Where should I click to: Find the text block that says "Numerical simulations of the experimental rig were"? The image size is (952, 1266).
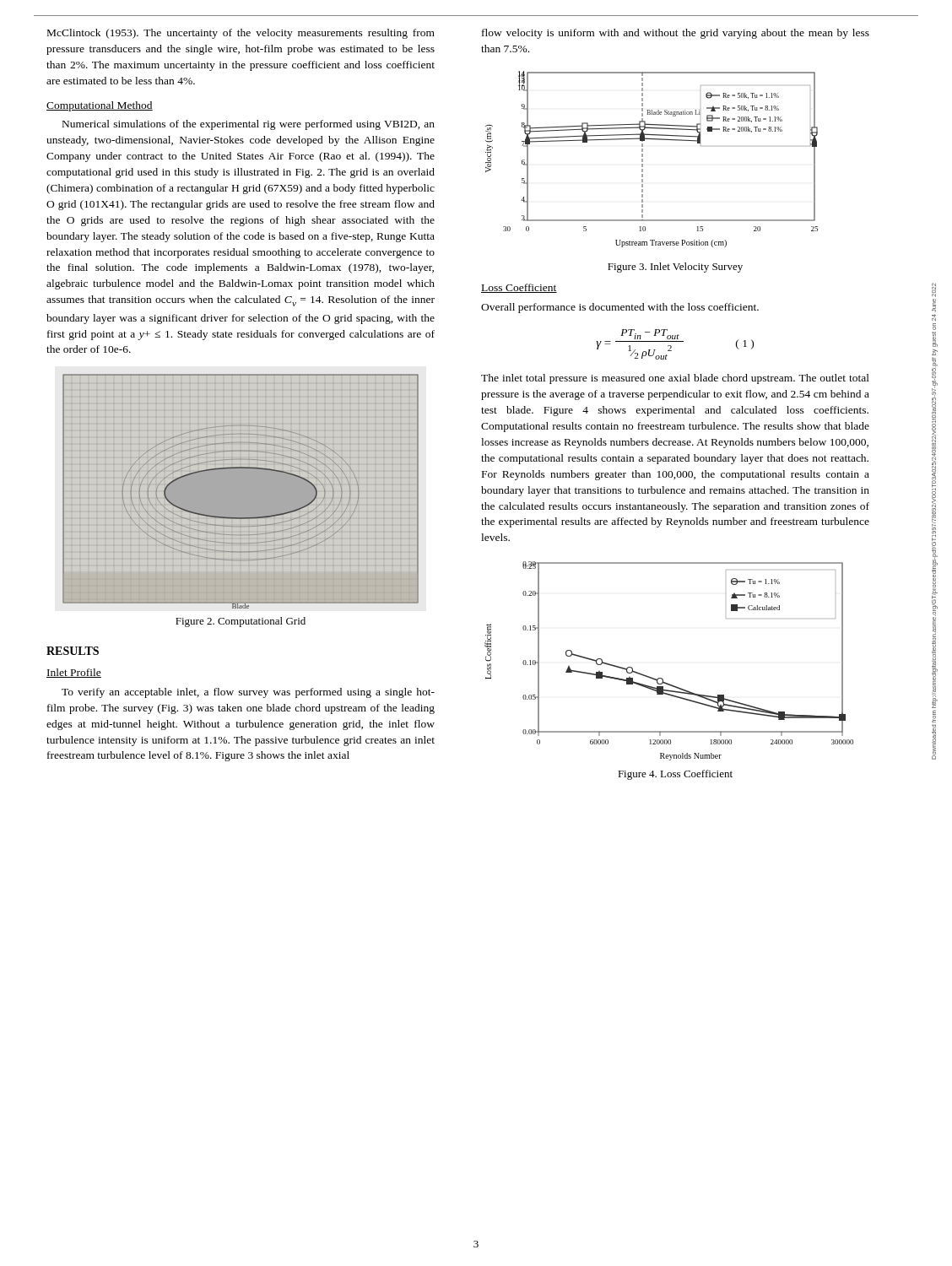pyautogui.click(x=241, y=238)
